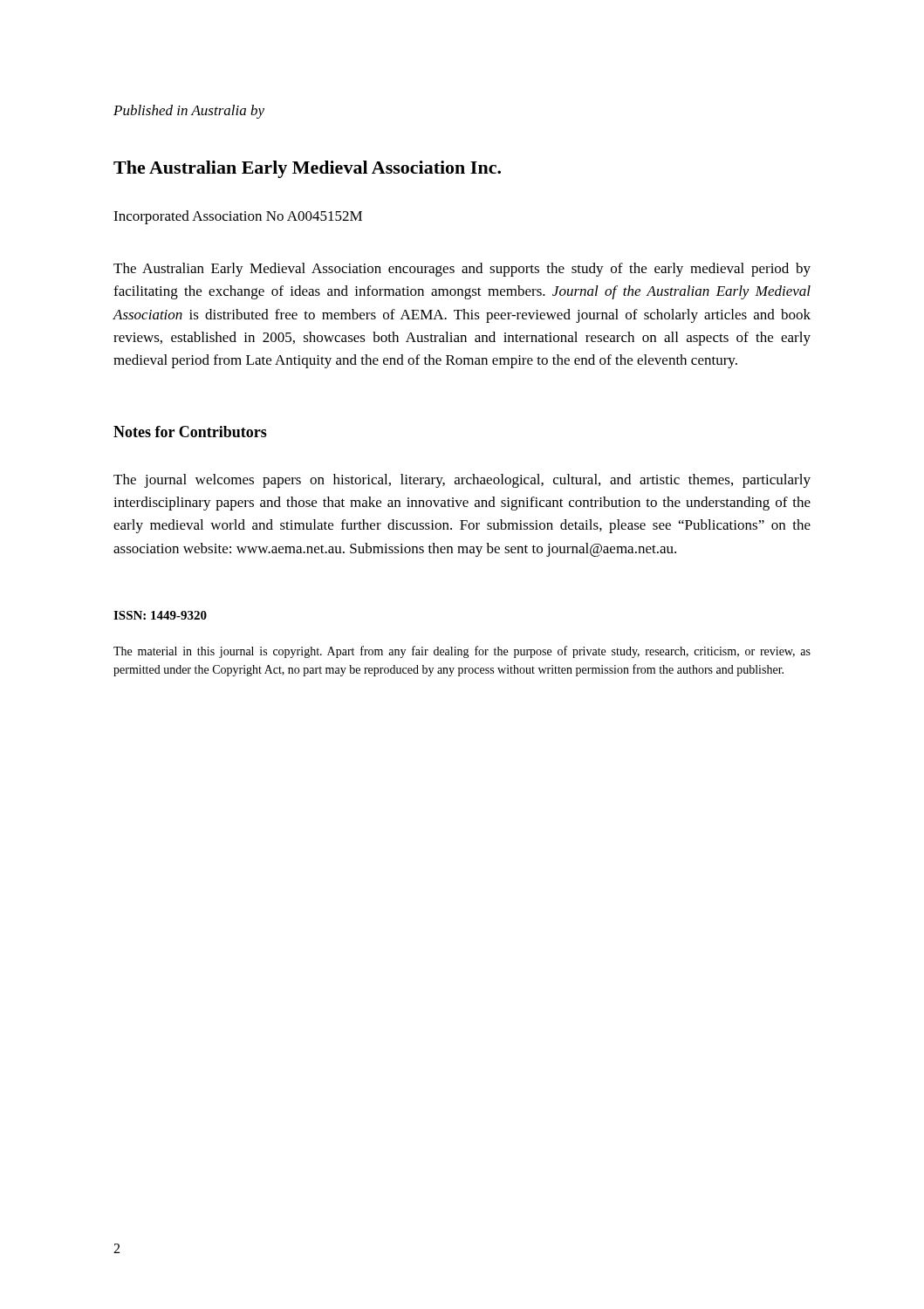The height and width of the screenshot is (1309, 924).
Task: Locate the text that reads "Incorporated Association No A0045152M"
Action: 238,217
